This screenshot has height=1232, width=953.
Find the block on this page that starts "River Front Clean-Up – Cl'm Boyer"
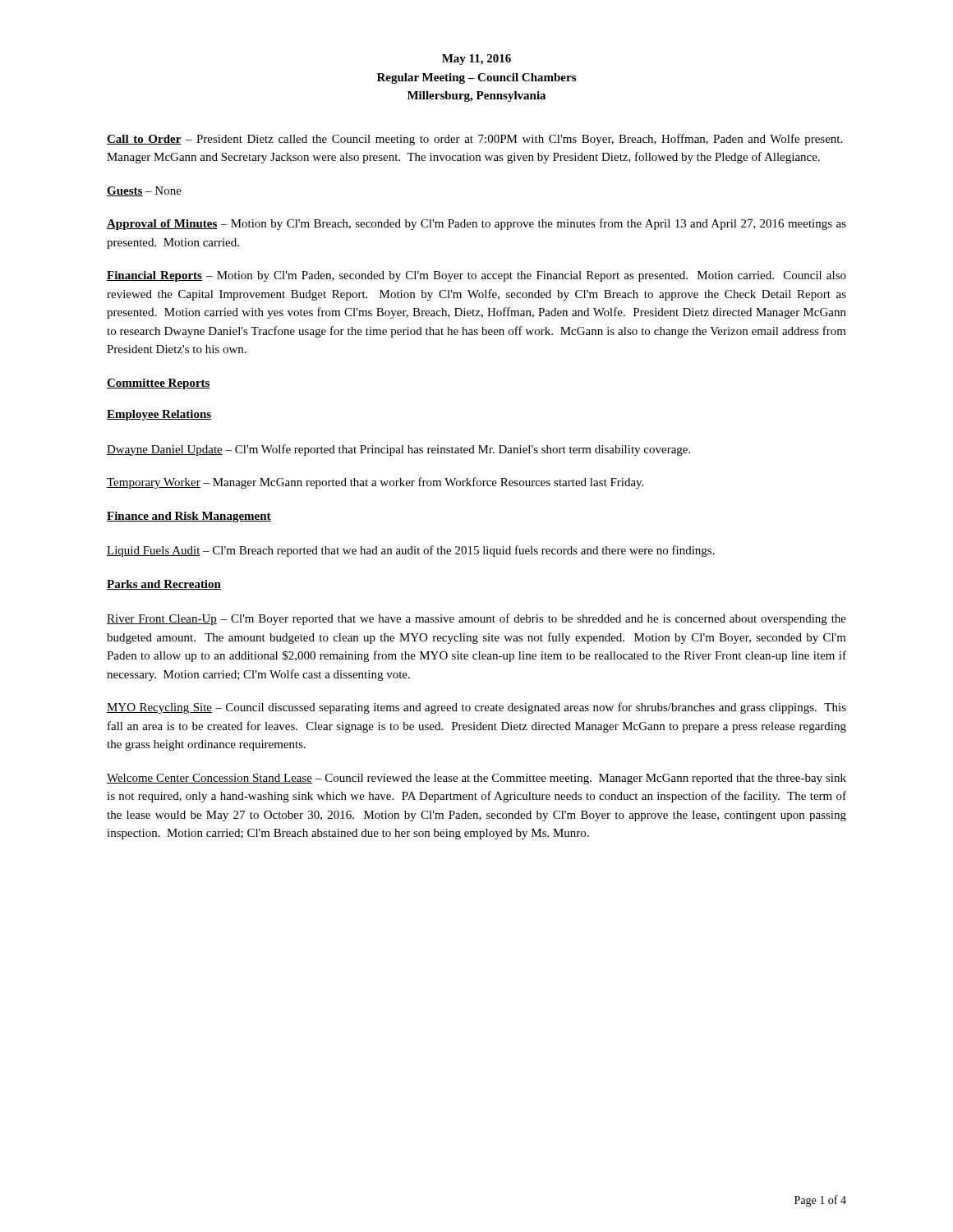476,646
